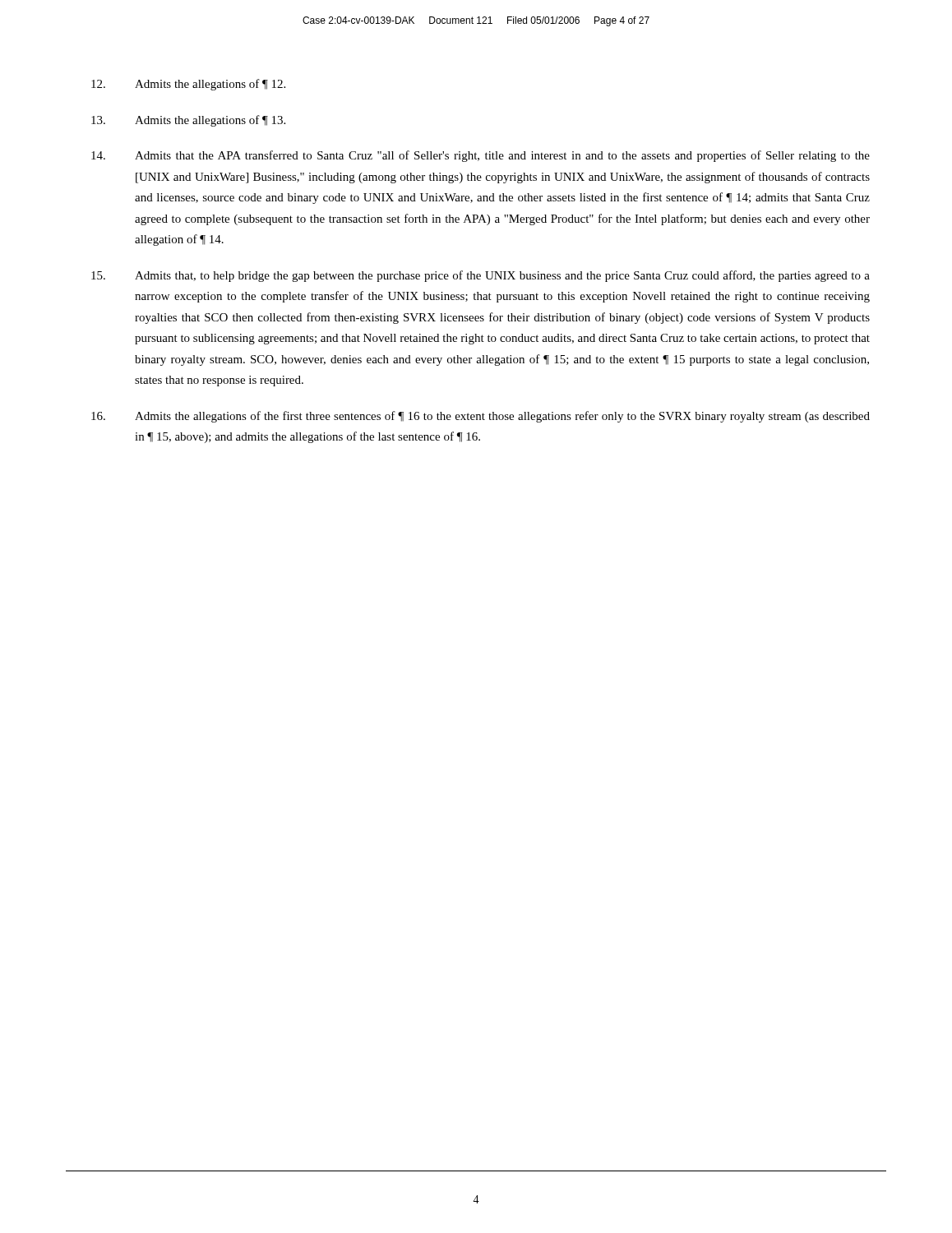Find "13. Admits the allegations of ¶ 13." on this page
The width and height of the screenshot is (952, 1233).
coord(188,121)
